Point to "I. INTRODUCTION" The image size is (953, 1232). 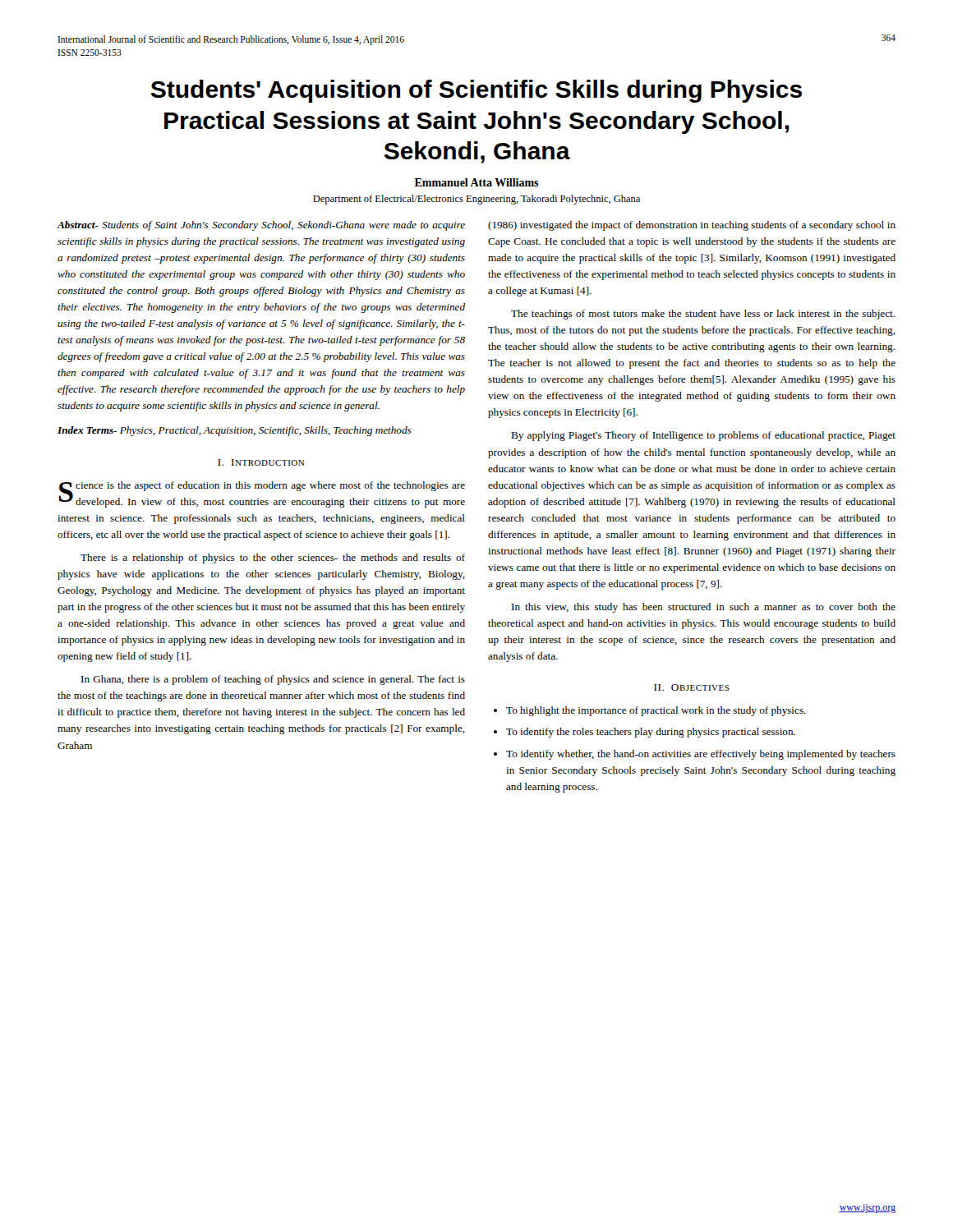[x=261, y=462]
